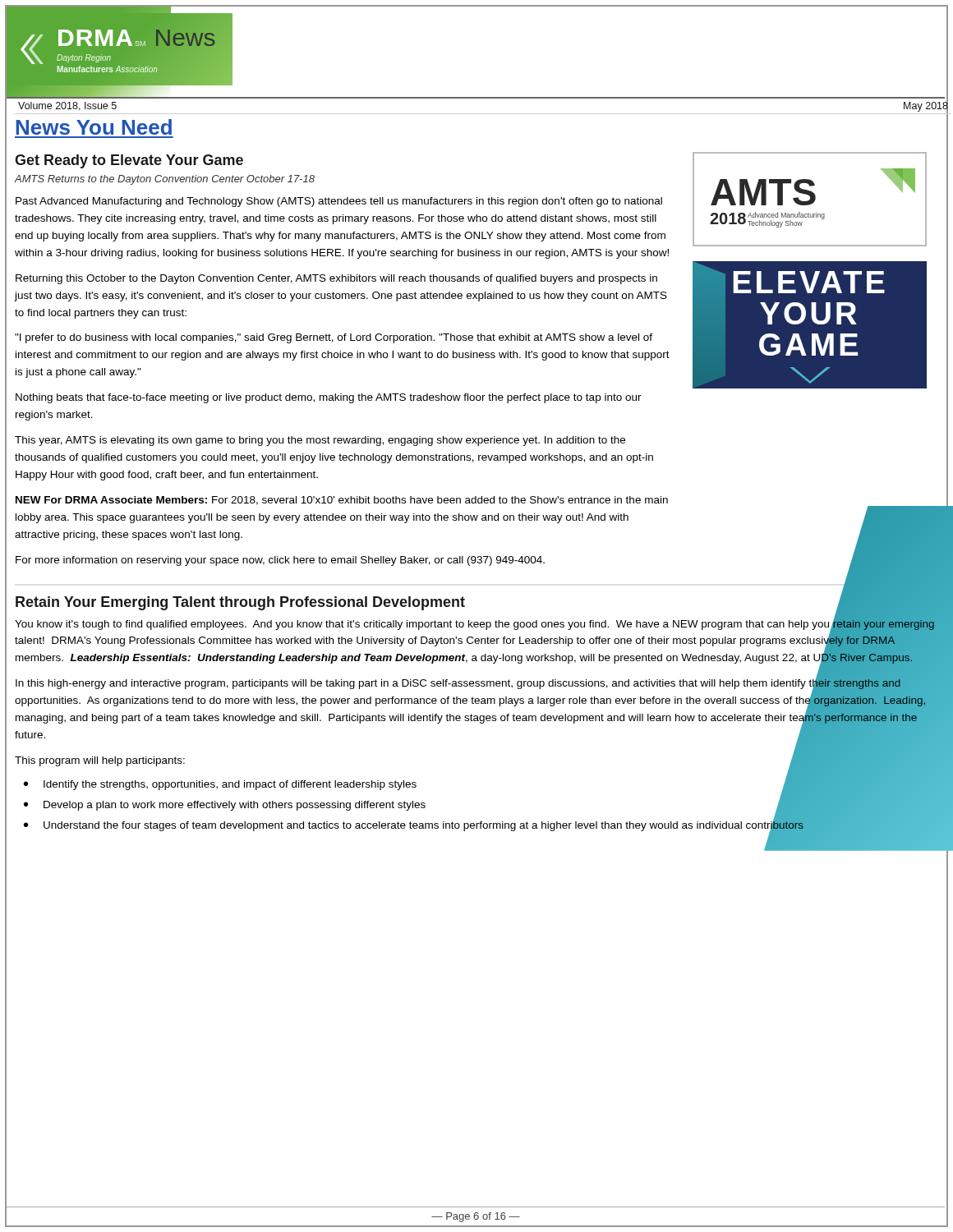953x1232 pixels.
Task: Find the element starting "Returning this October to the Dayton Convention"
Action: tap(341, 295)
